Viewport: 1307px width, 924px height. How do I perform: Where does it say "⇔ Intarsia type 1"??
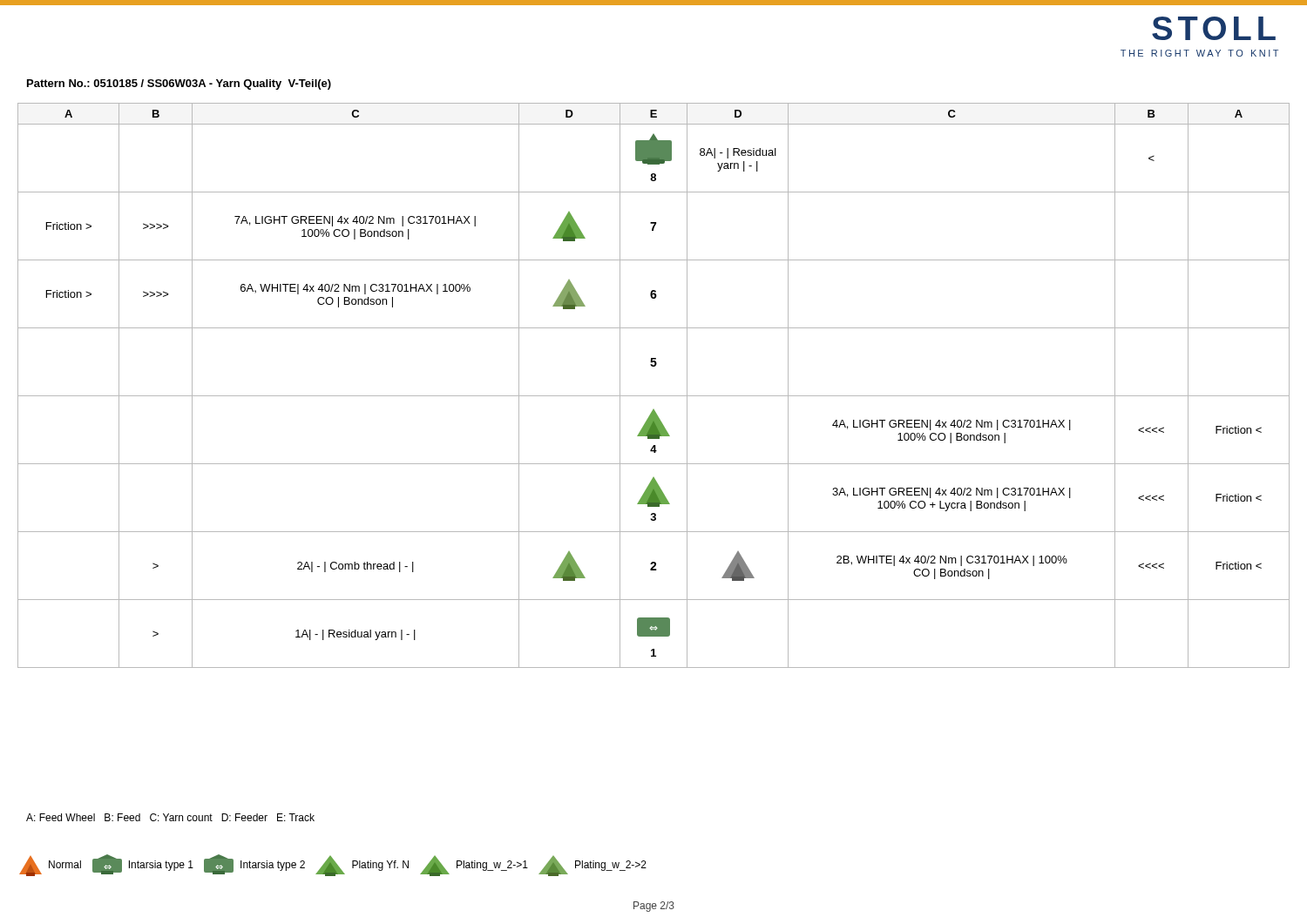click(x=142, y=865)
